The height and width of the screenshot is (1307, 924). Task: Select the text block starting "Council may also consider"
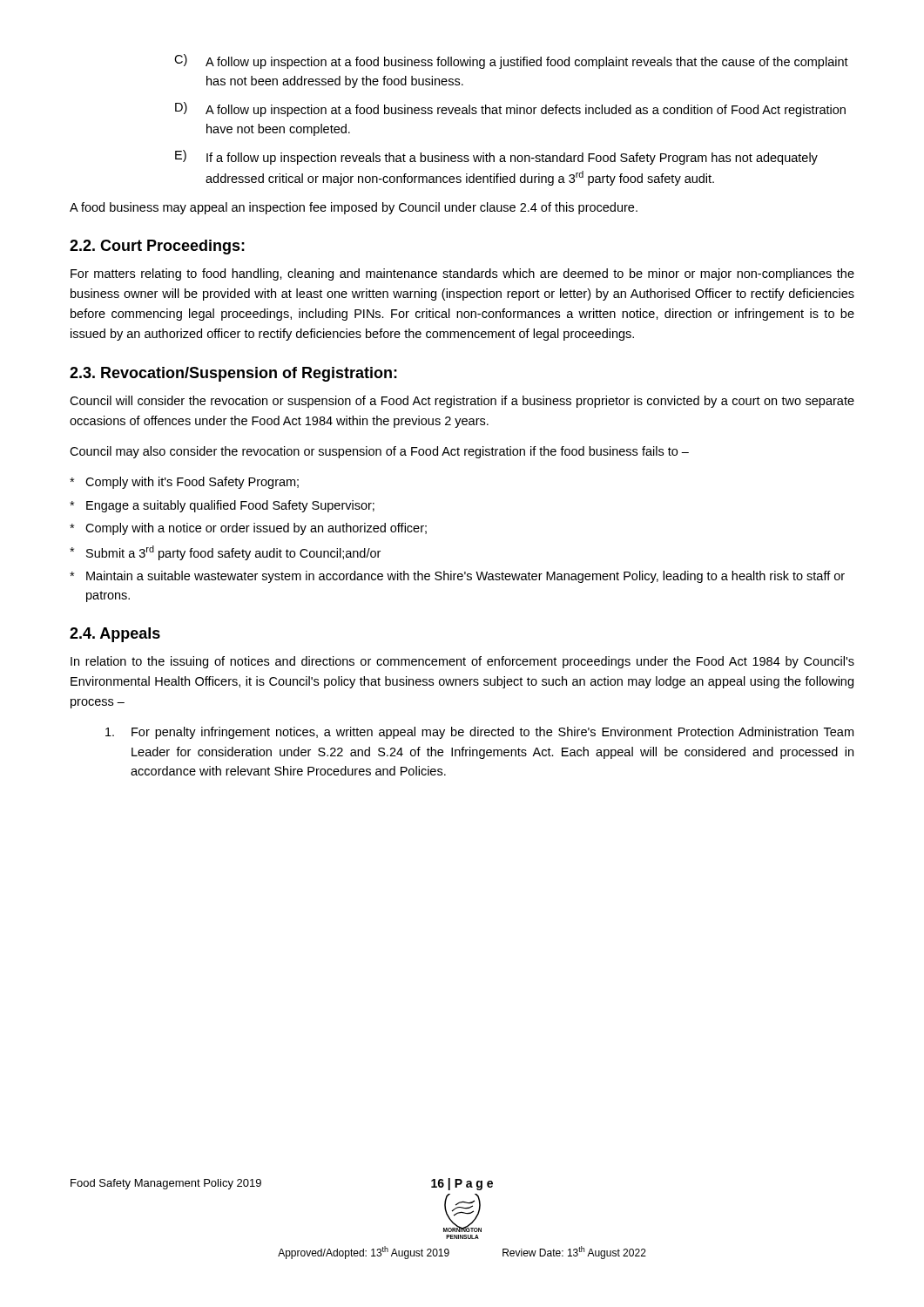click(x=379, y=451)
